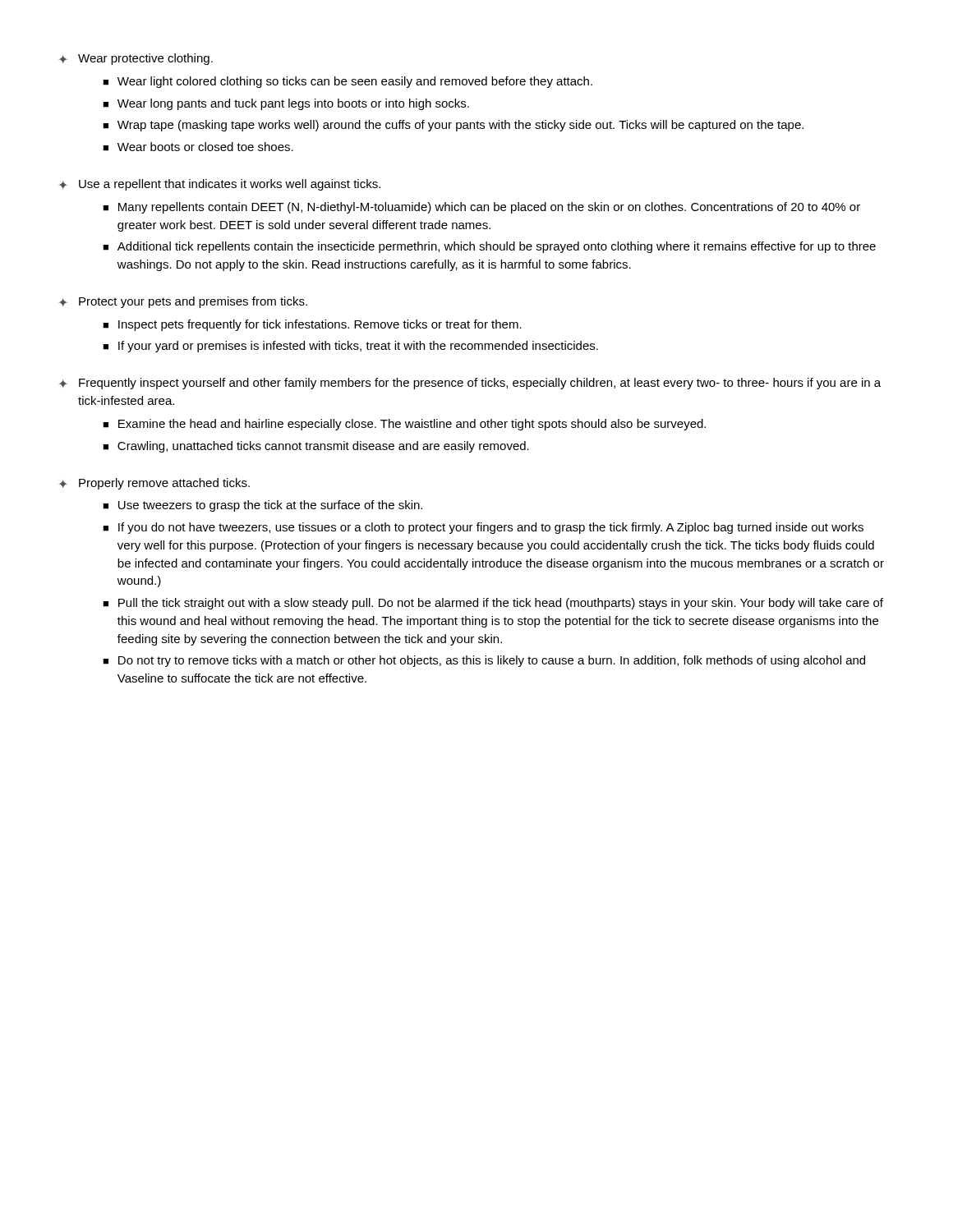Screen dimensions: 1232x953
Task: Where is the passage that starts "✦ Properly remove attached ticks. ■Use"?
Action: click(154, 484)
